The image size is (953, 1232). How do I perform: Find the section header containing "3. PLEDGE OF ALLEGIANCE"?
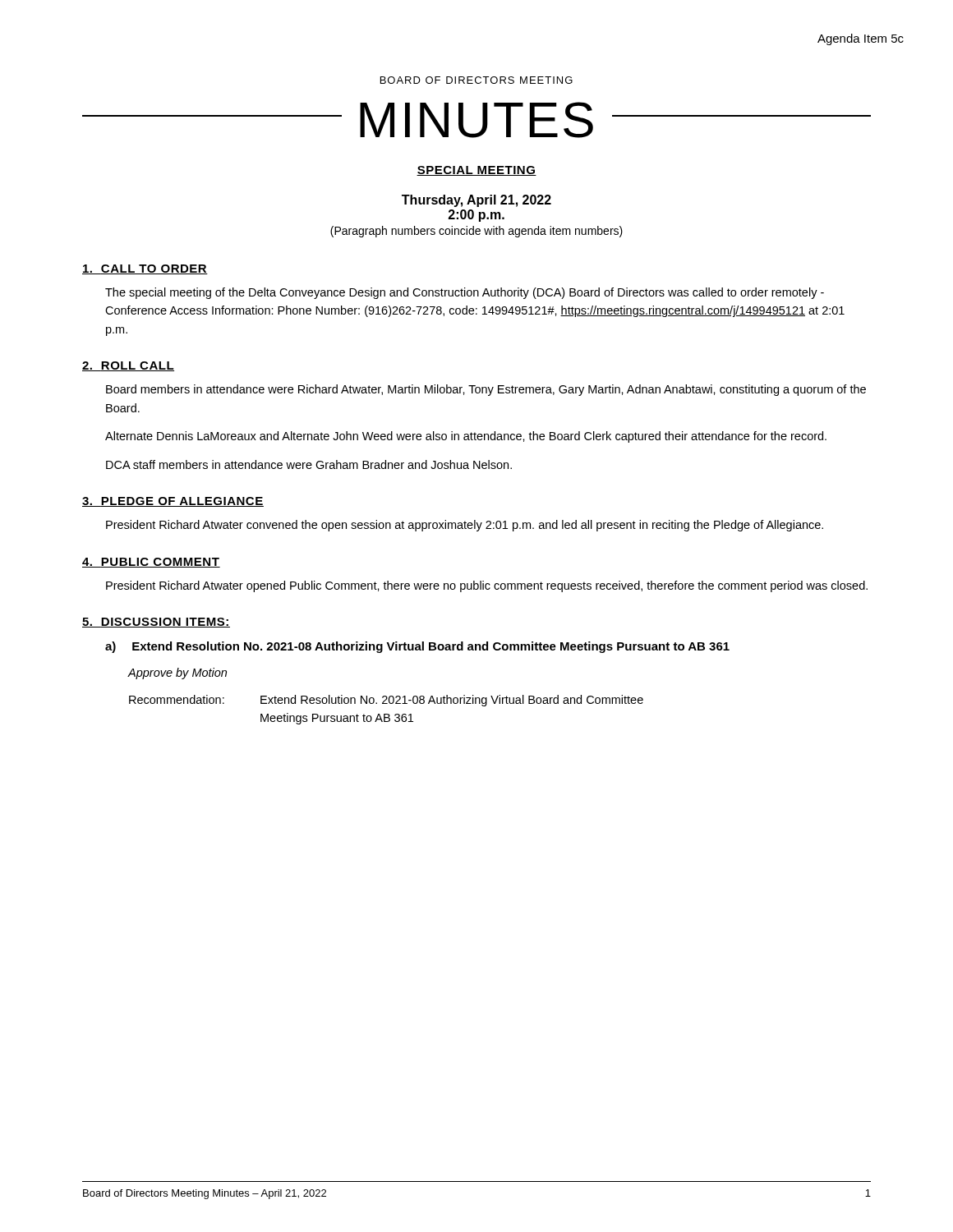pyautogui.click(x=173, y=501)
